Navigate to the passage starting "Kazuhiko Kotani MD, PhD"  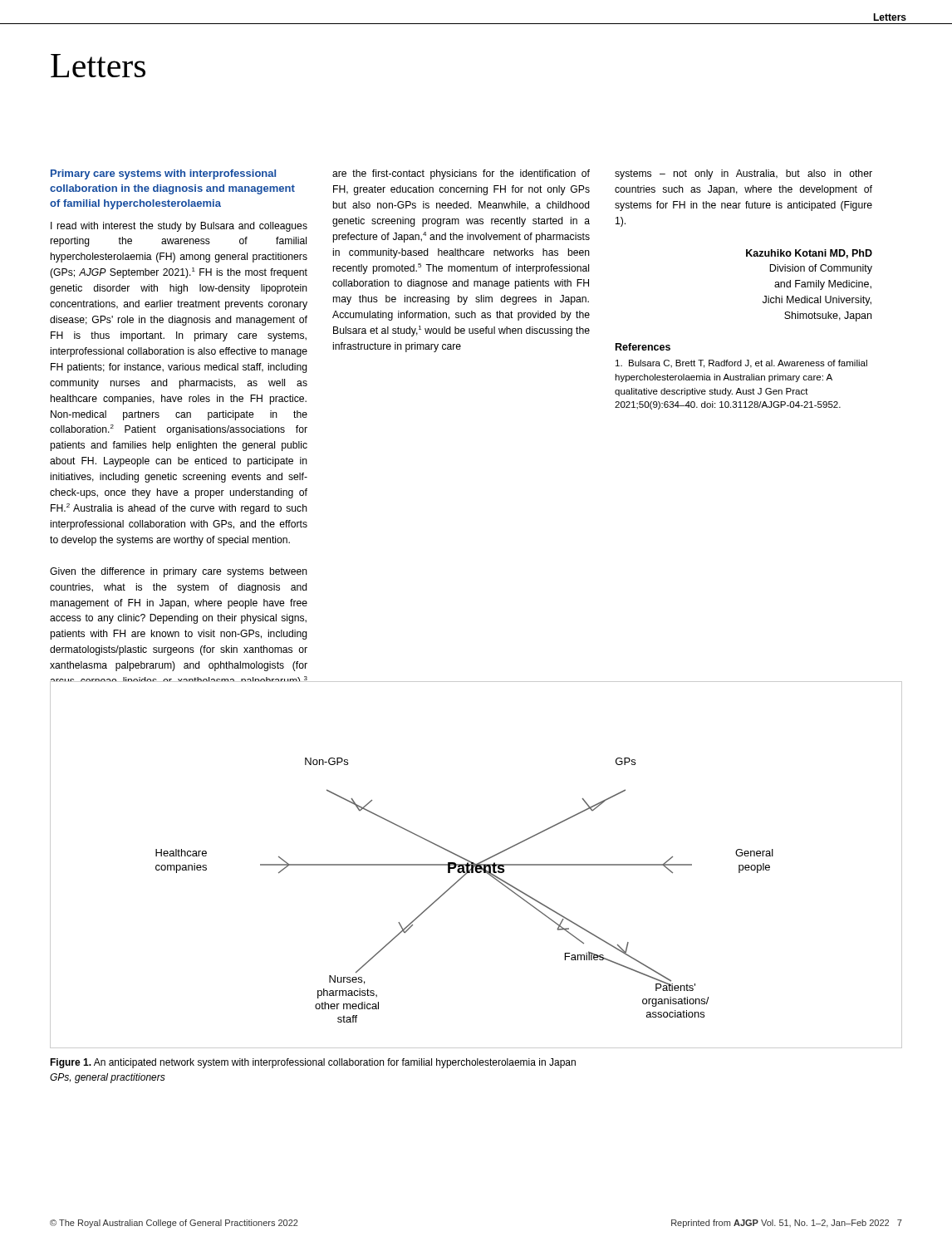tap(809, 254)
